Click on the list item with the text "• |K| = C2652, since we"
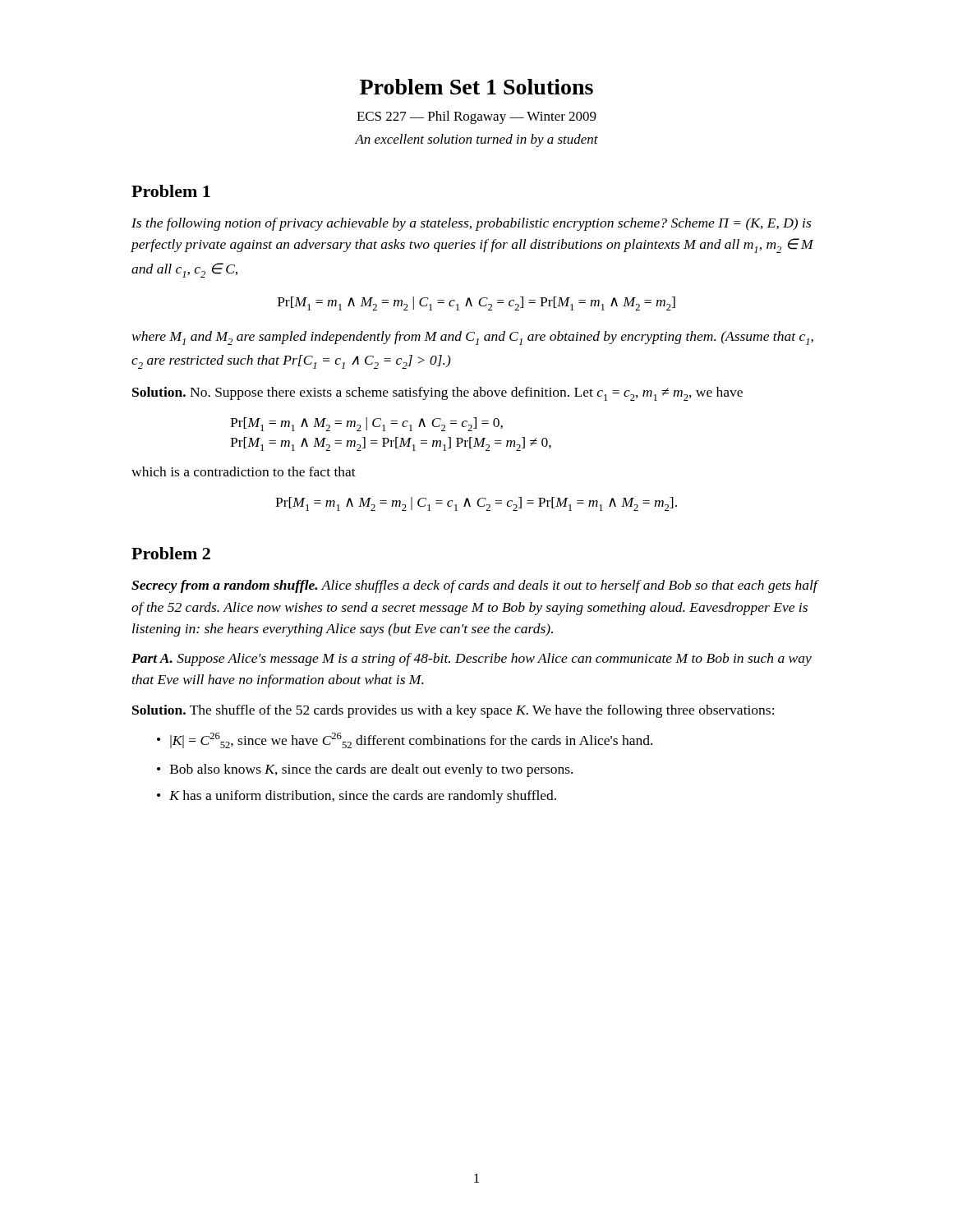 (405, 741)
